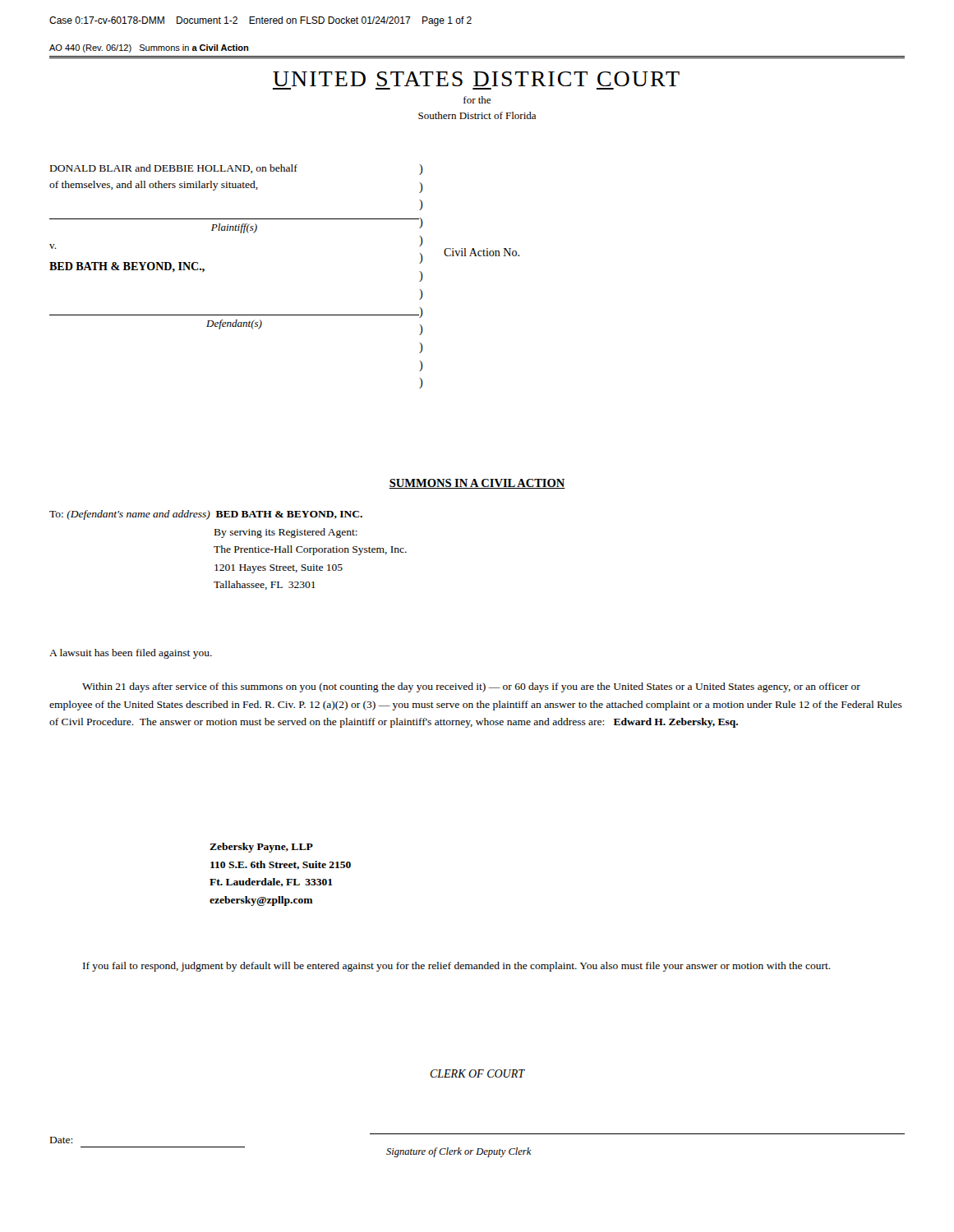
Task: Select the title with the text "UNITED STATES DISTRICT COURT for the Southern District"
Action: (477, 94)
